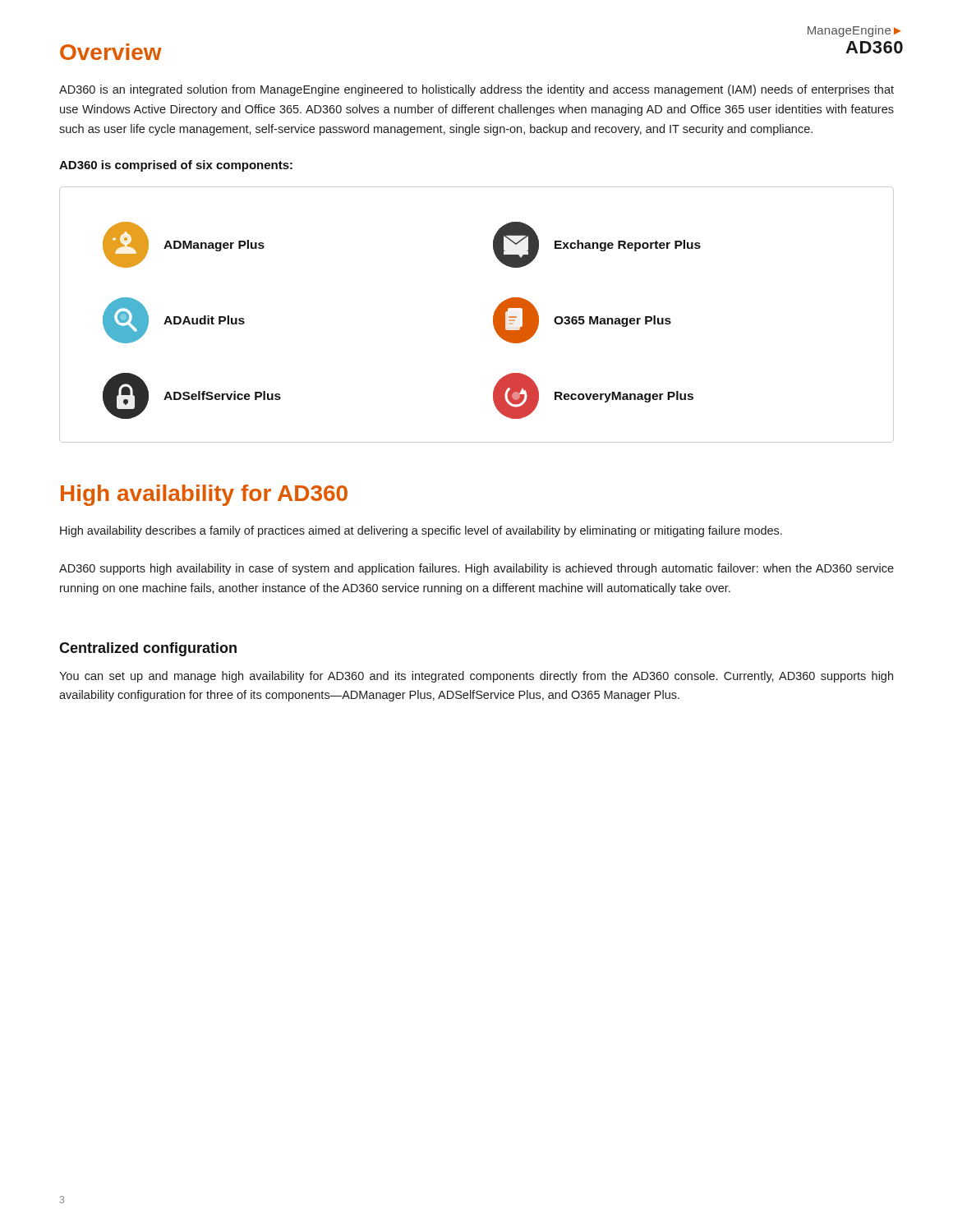Image resolution: width=953 pixels, height=1232 pixels.
Task: Navigate to the text starting "AD360 supports high availability in case"
Action: (x=476, y=578)
